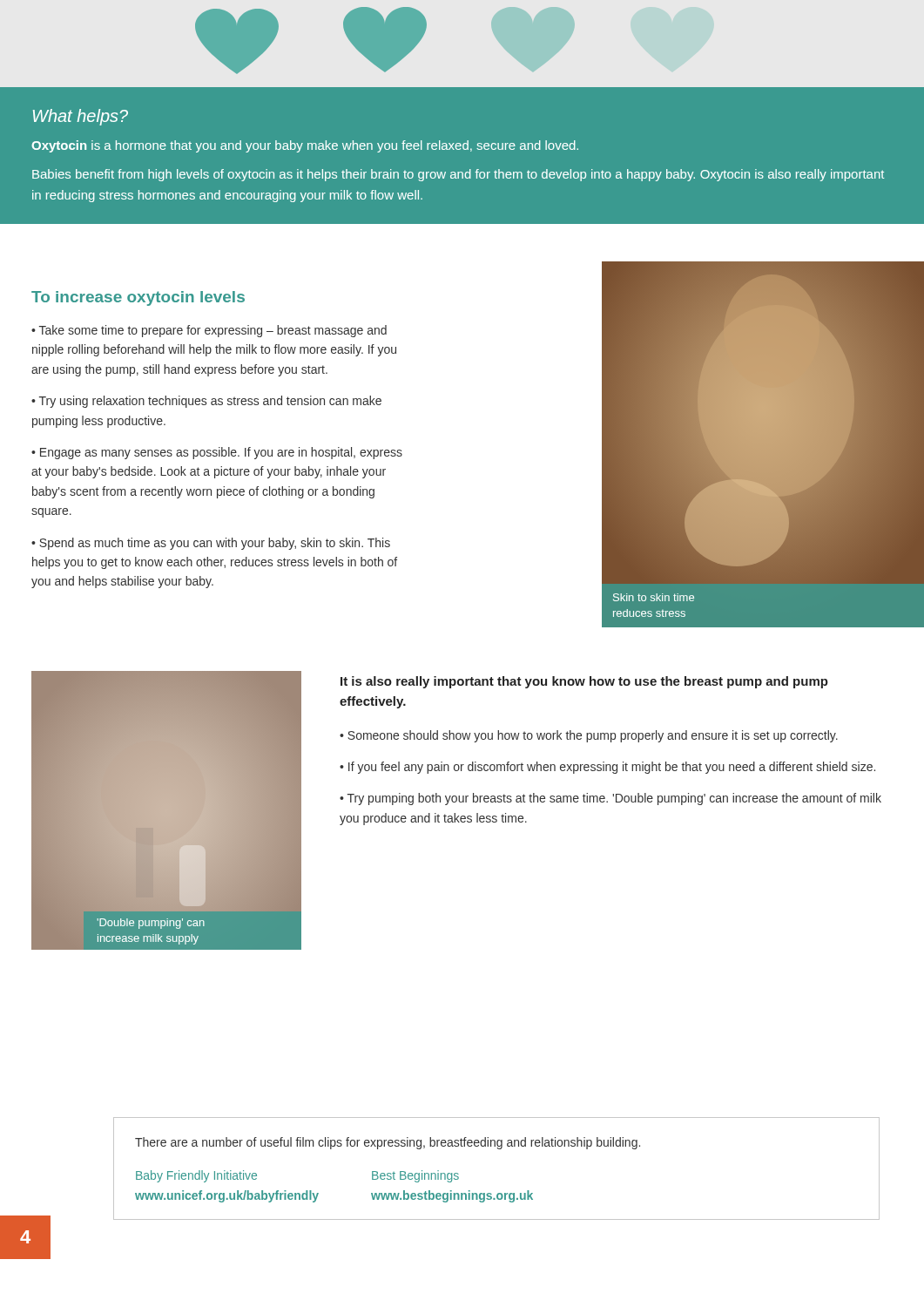
Task: Locate the passage starting "• Try using relaxation techniques"
Action: 207,411
